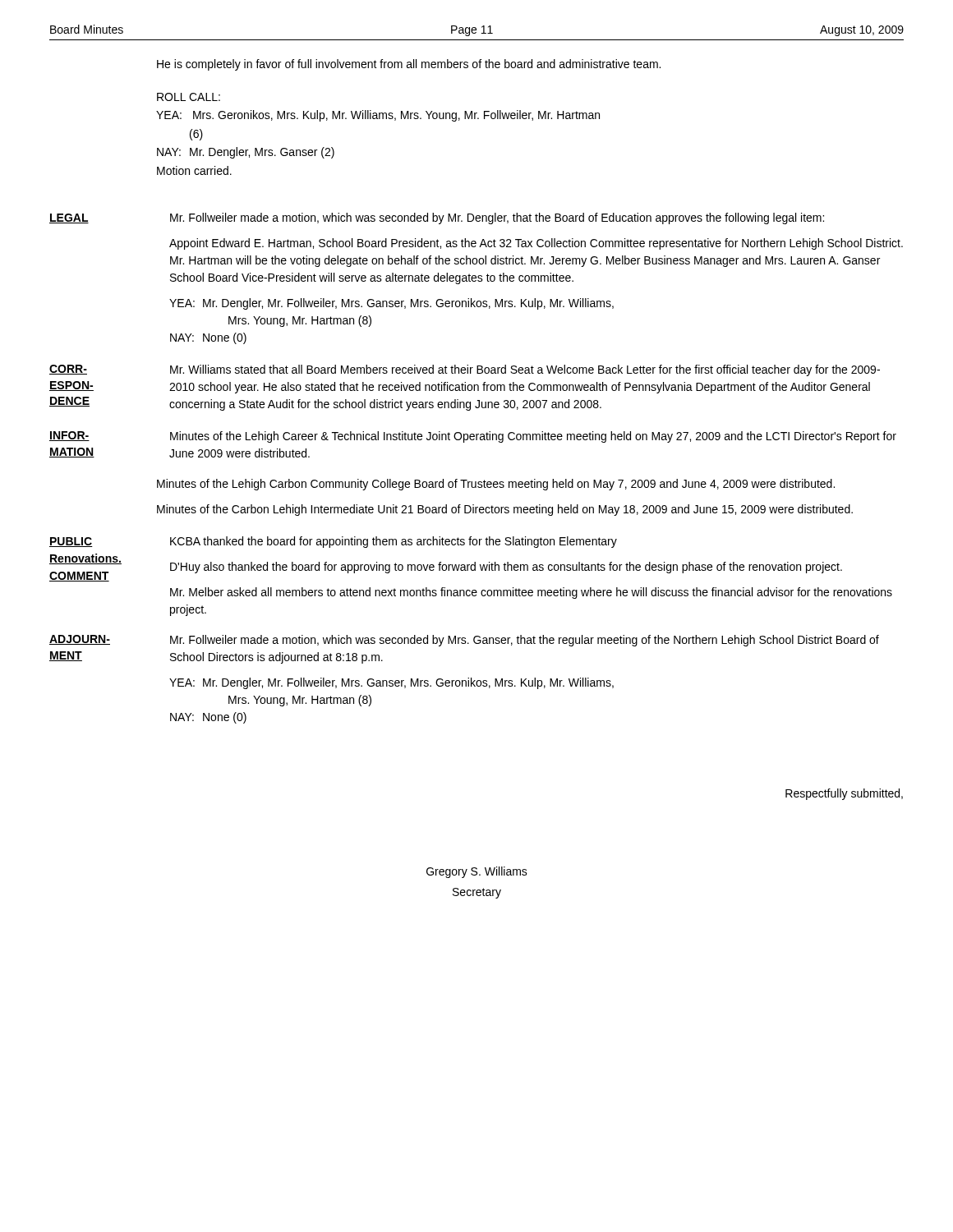Select the text starting "Minutes of the Carbon Lehigh Intermediate"
The height and width of the screenshot is (1232, 953).
click(505, 509)
